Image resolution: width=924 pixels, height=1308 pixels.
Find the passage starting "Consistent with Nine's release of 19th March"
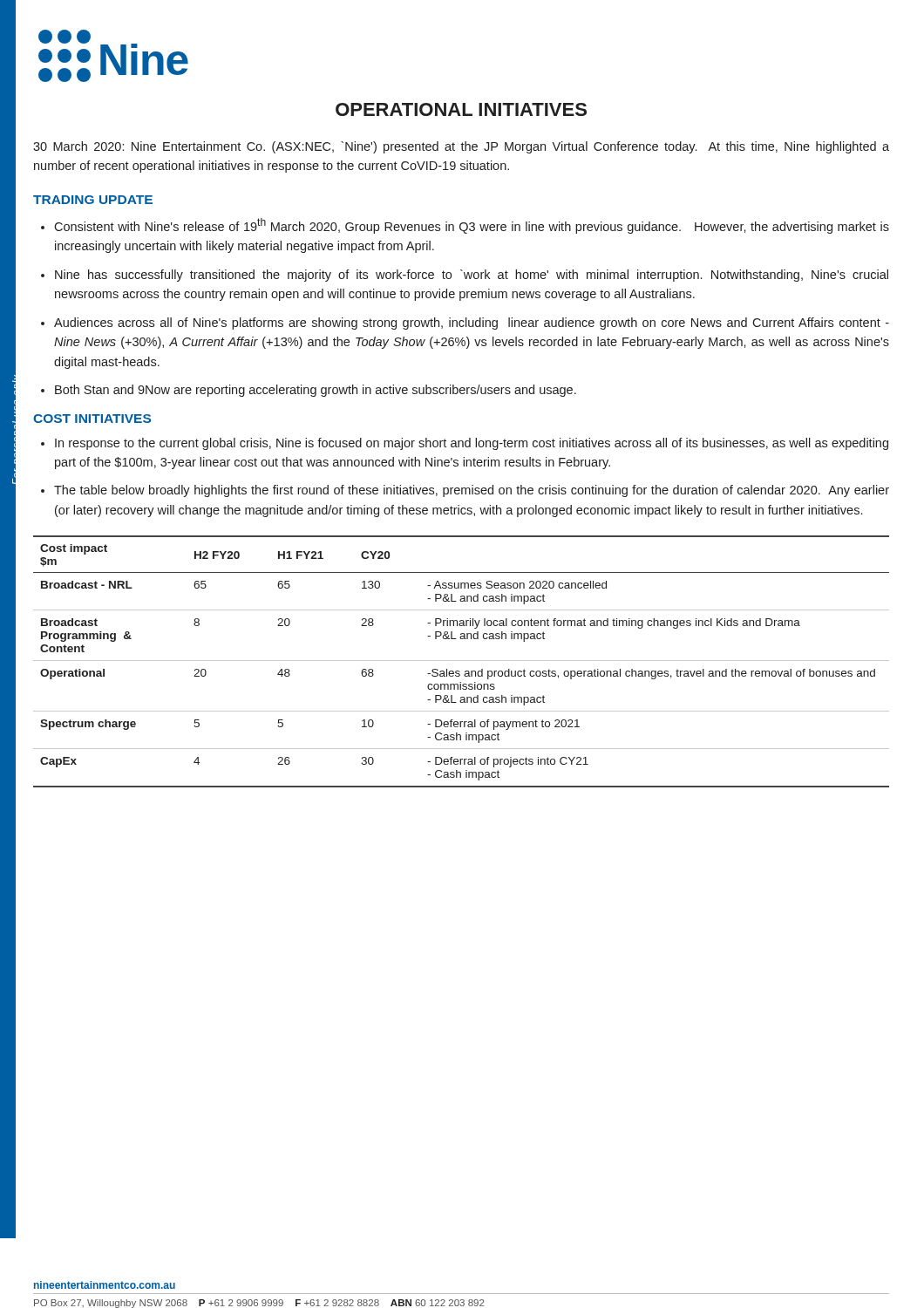tap(472, 235)
